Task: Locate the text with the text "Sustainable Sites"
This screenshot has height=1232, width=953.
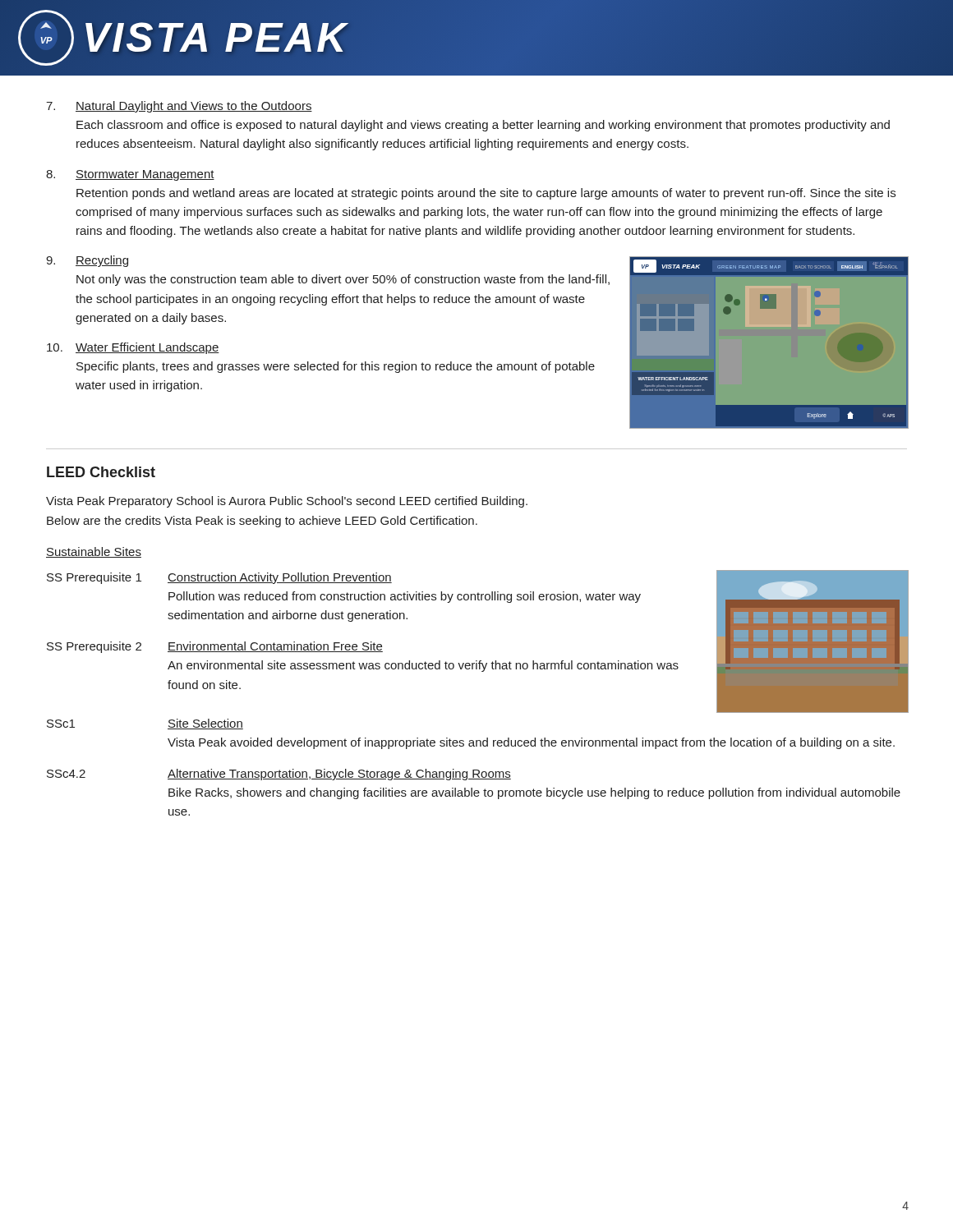Action: click(94, 551)
